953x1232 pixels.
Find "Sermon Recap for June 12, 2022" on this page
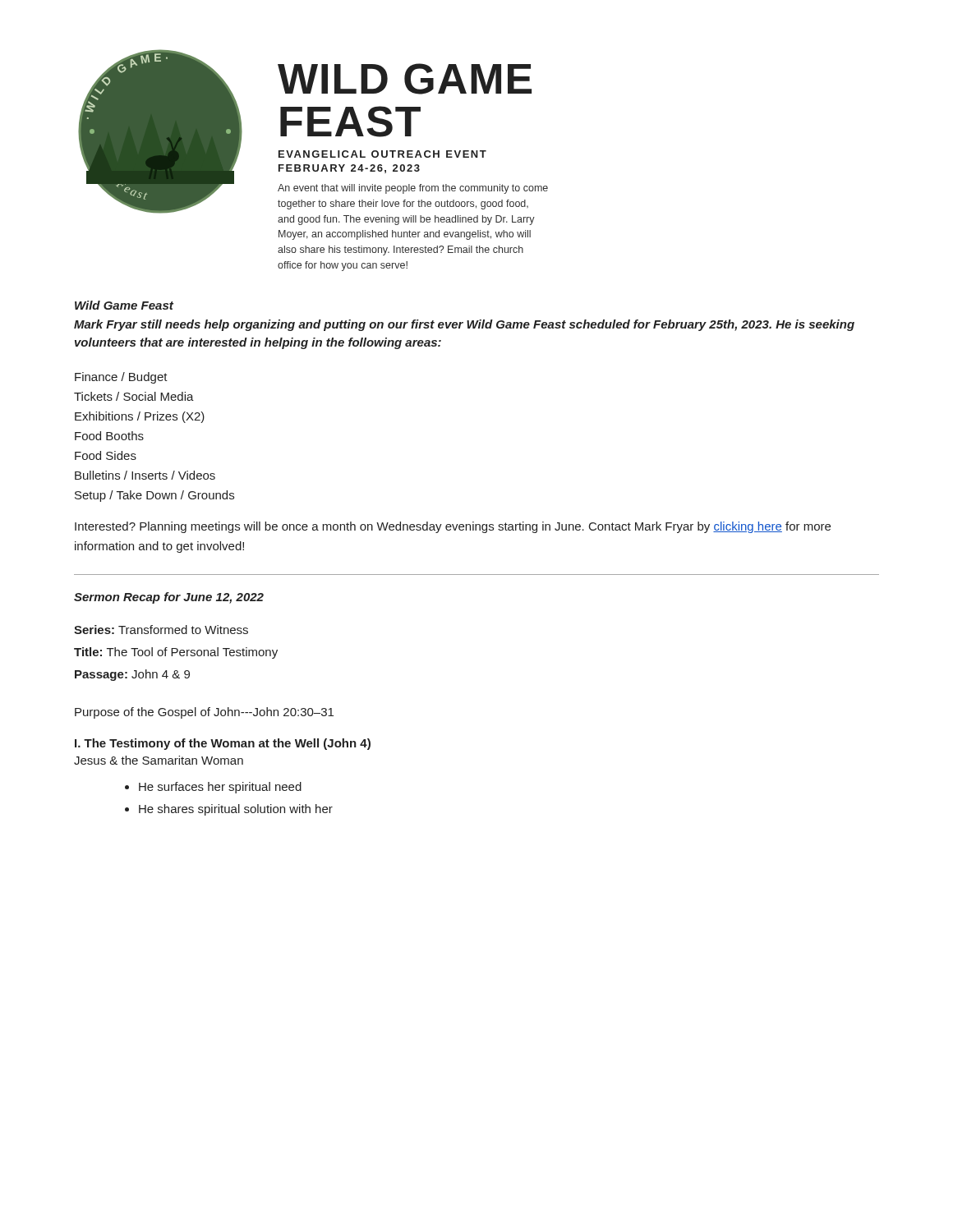click(169, 596)
